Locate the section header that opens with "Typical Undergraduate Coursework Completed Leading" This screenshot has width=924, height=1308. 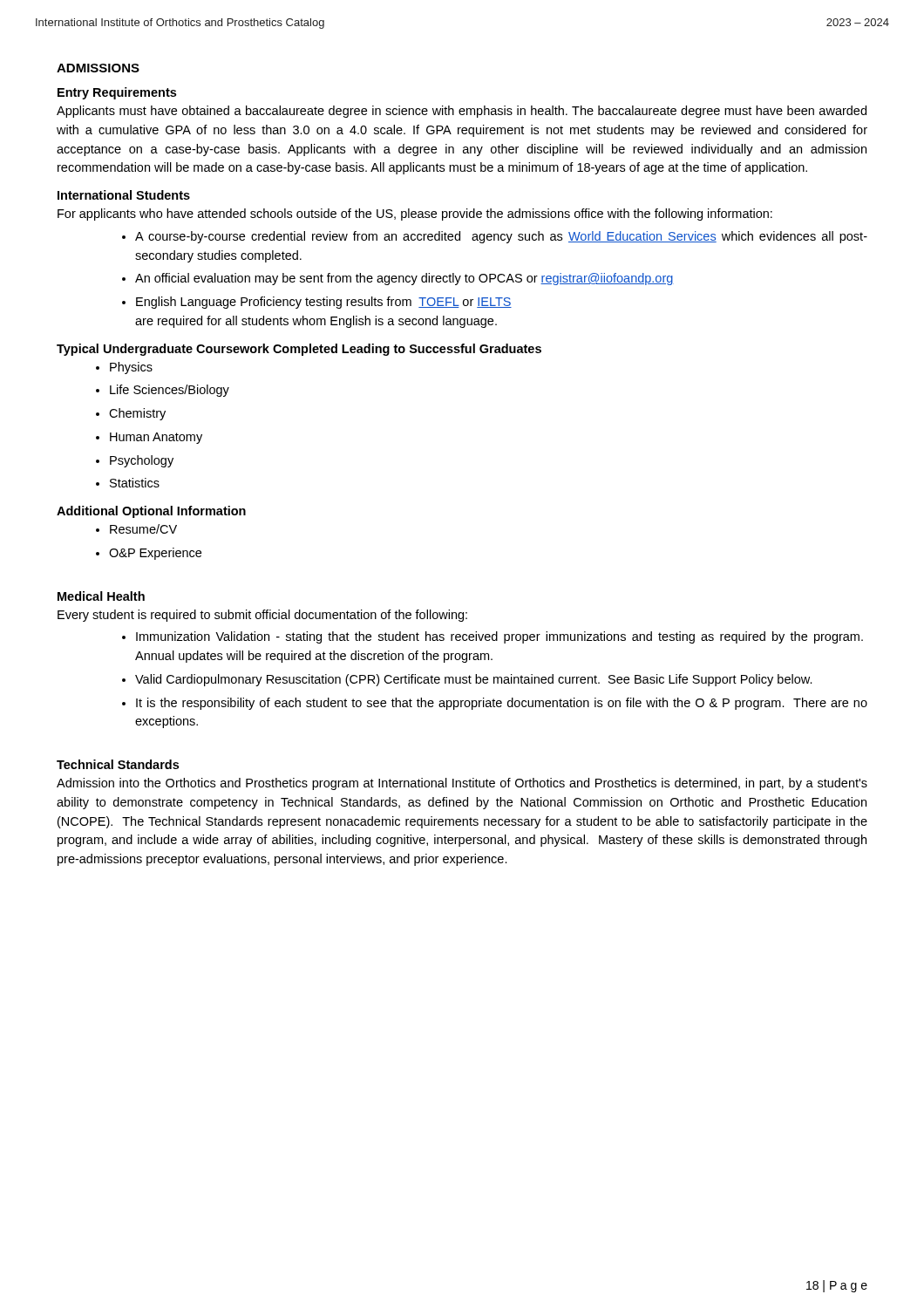299,348
